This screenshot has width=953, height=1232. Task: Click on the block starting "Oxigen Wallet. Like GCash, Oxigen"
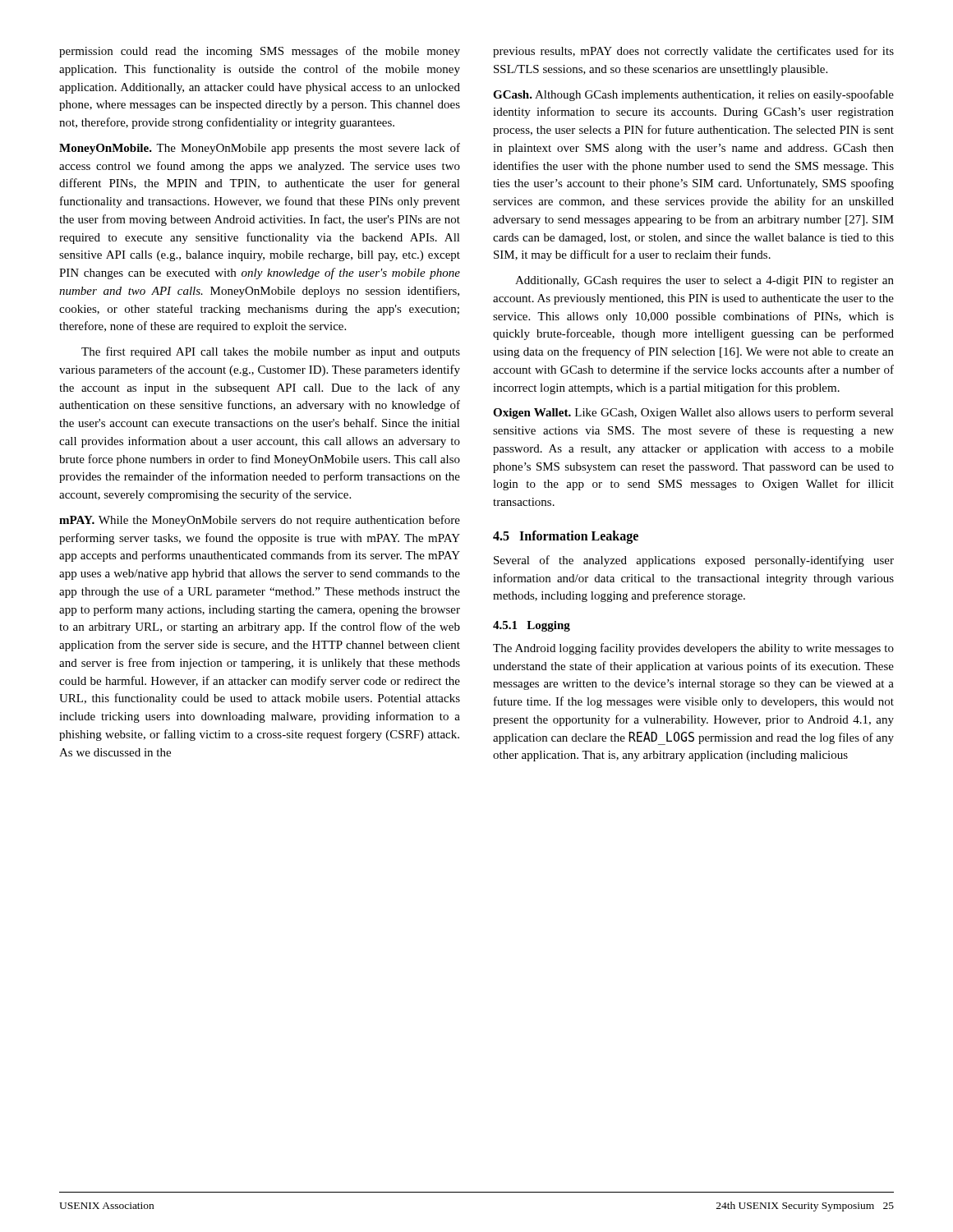693,458
